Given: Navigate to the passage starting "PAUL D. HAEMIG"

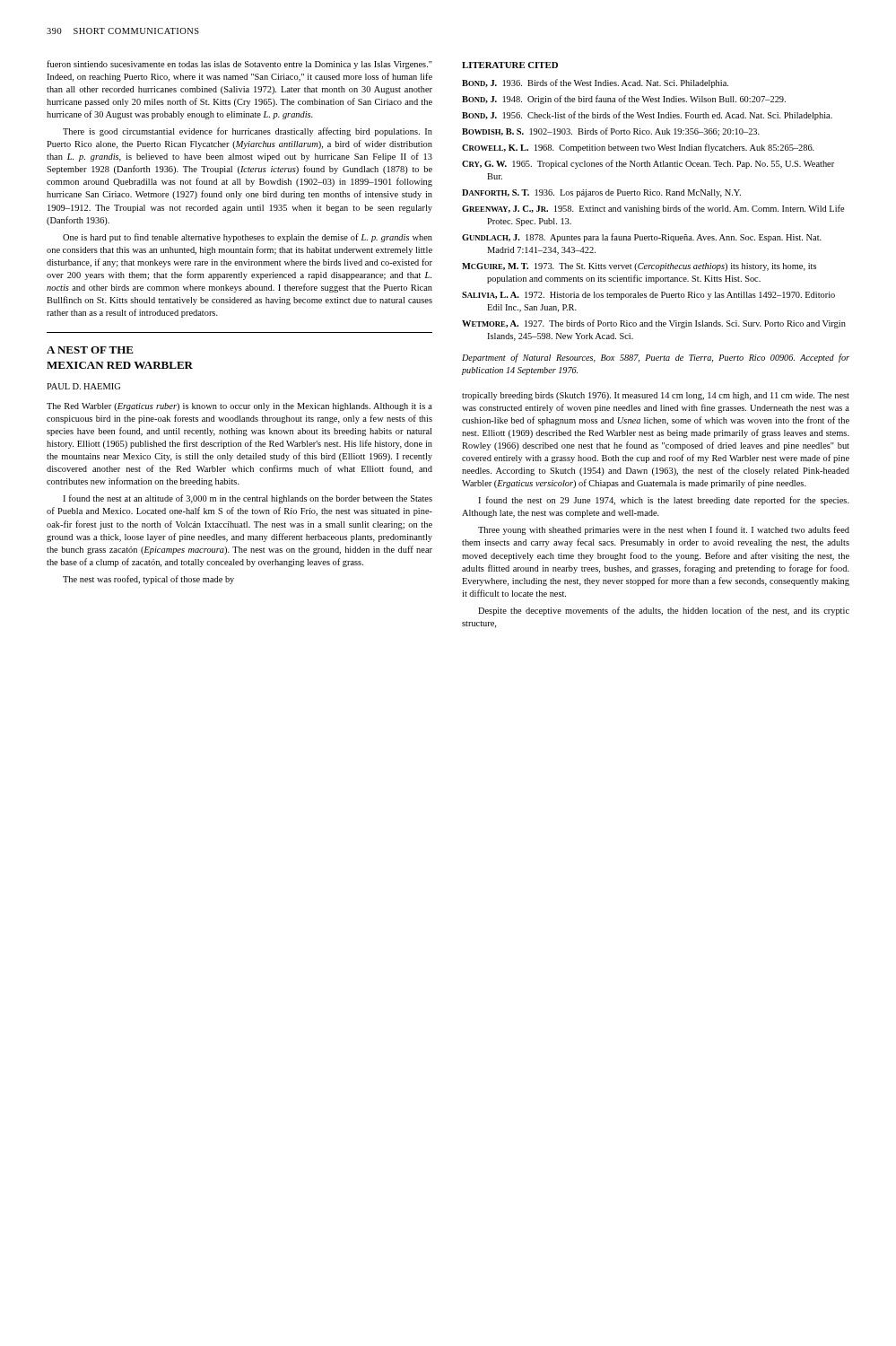Looking at the screenshot, I should coord(83,386).
